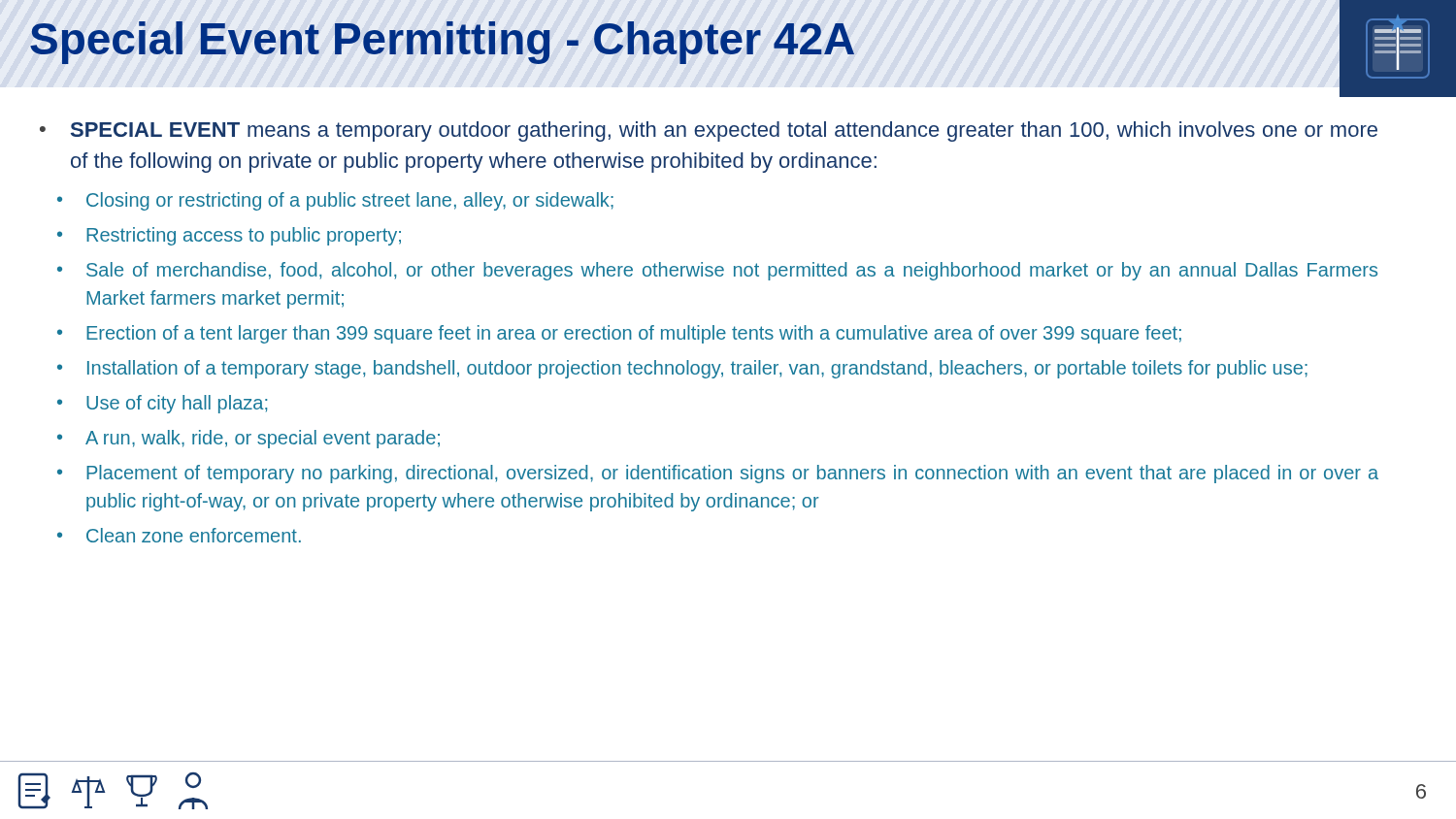Find the list item with the text "• A run,"
The image size is (1456, 819).
click(x=249, y=438)
